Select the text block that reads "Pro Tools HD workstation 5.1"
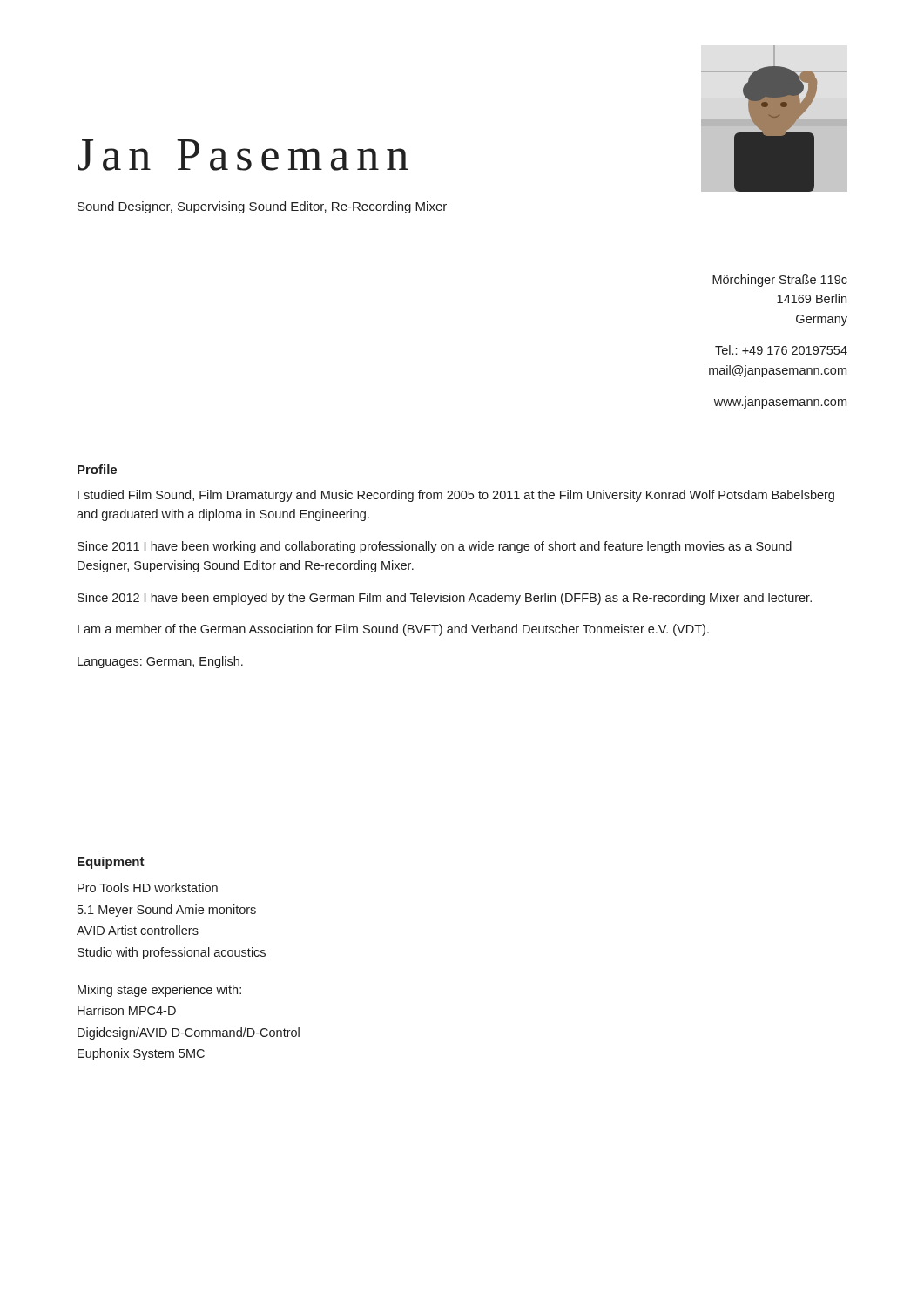The width and height of the screenshot is (924, 1307). [171, 920]
